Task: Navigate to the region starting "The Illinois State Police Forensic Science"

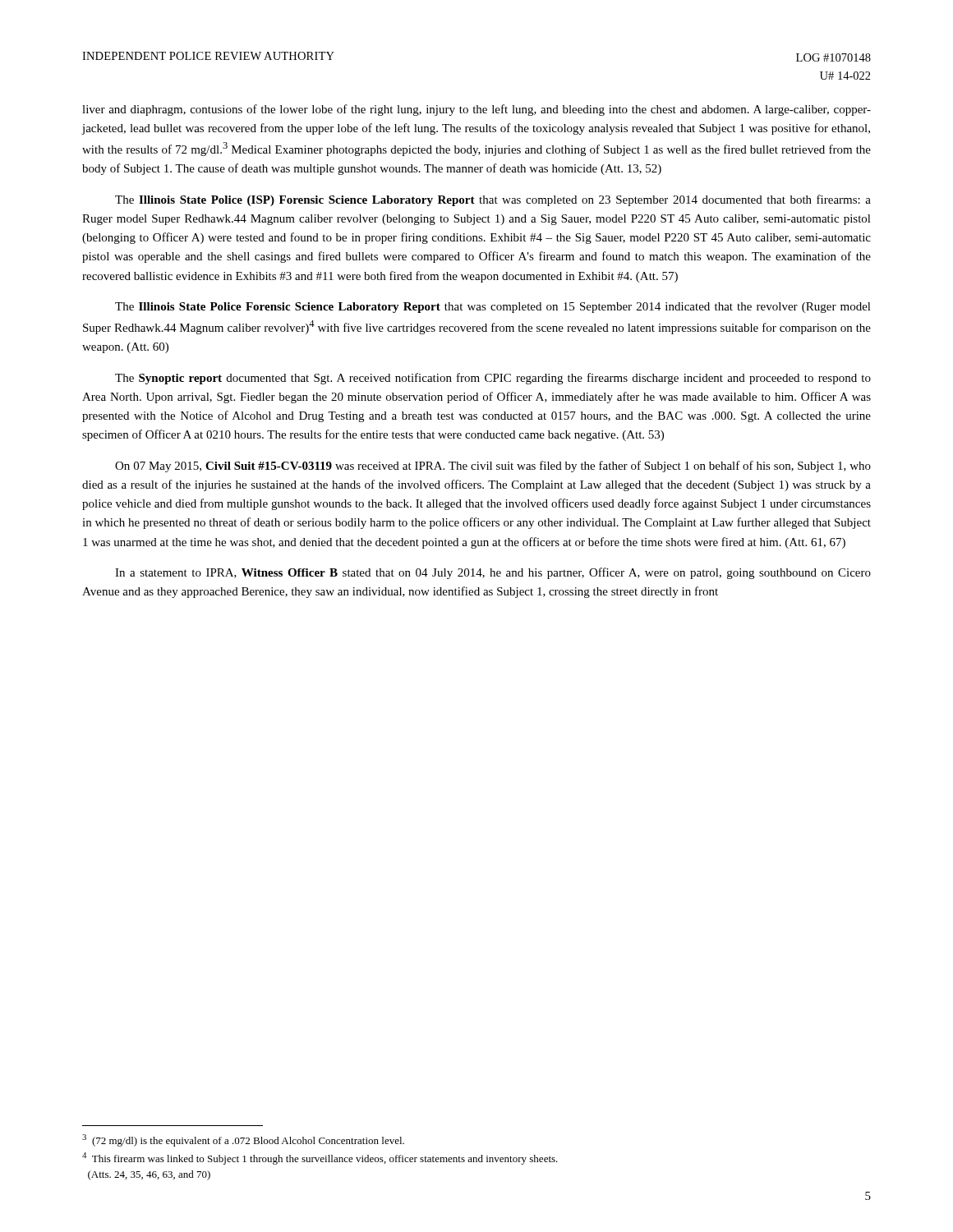Action: [x=476, y=326]
